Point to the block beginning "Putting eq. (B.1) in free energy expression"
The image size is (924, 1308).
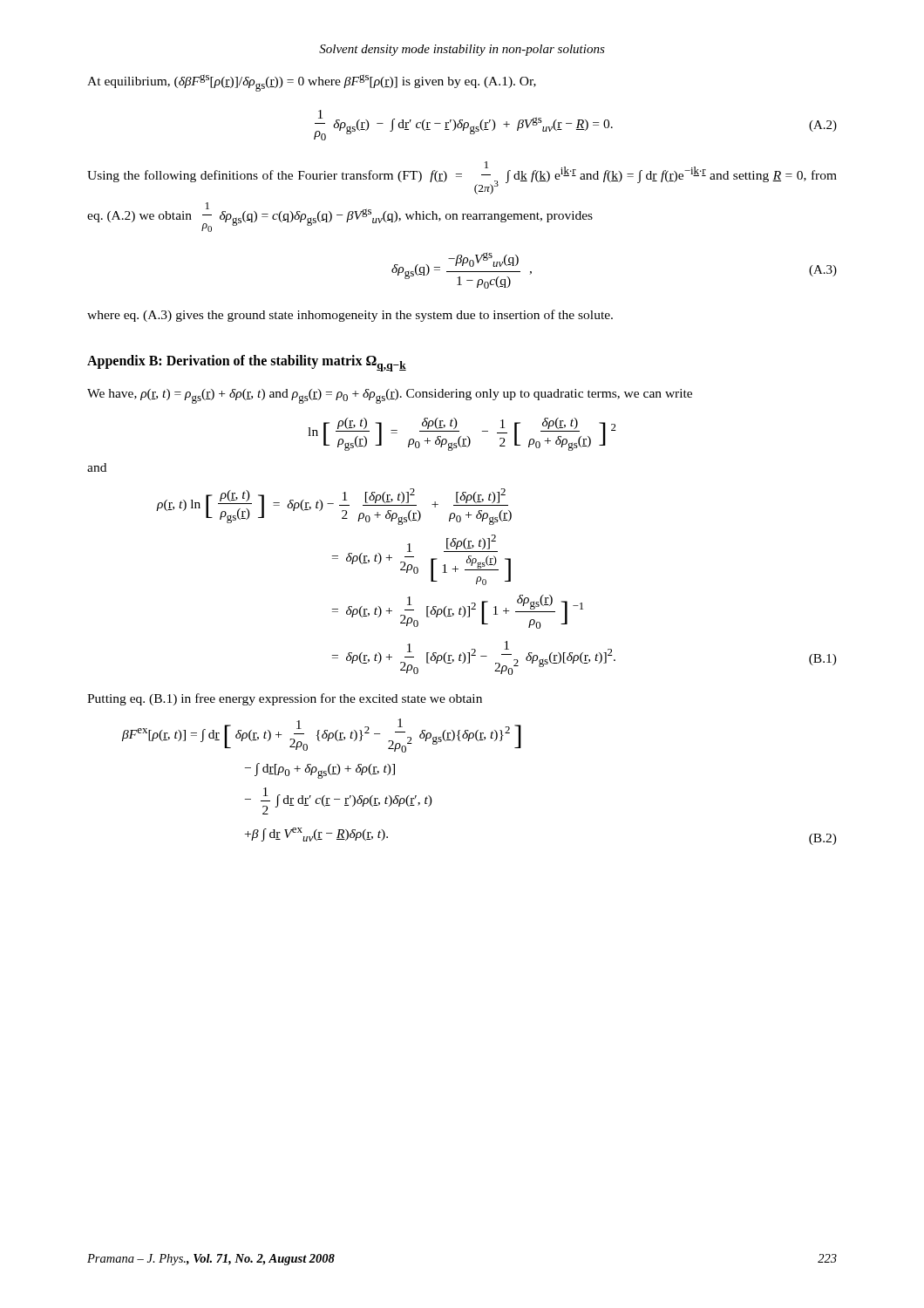pos(462,698)
